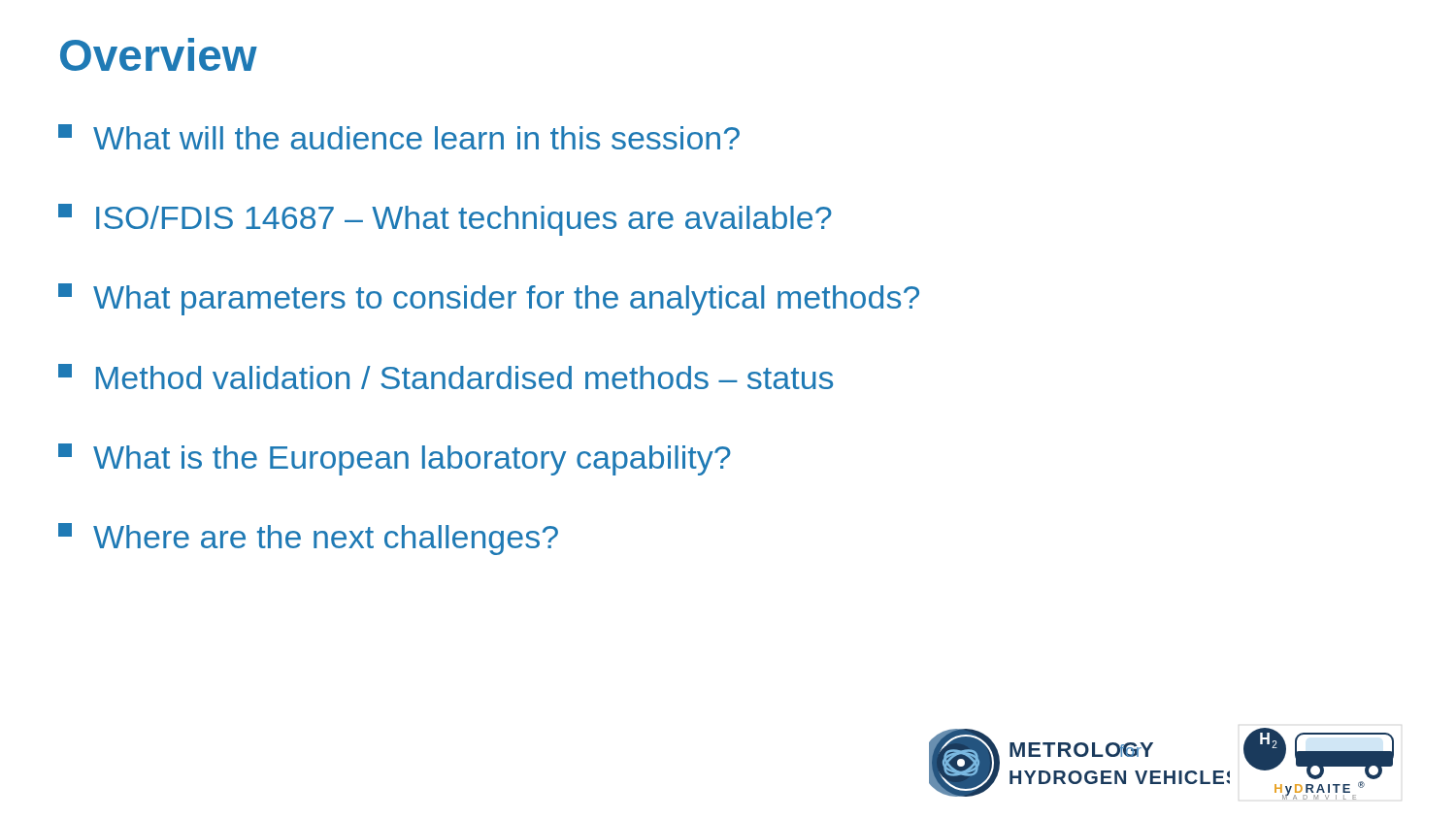Select the list item that says "ISO/FDIS 14687 – What"
Viewport: 1456px width, 819px height.
[445, 218]
